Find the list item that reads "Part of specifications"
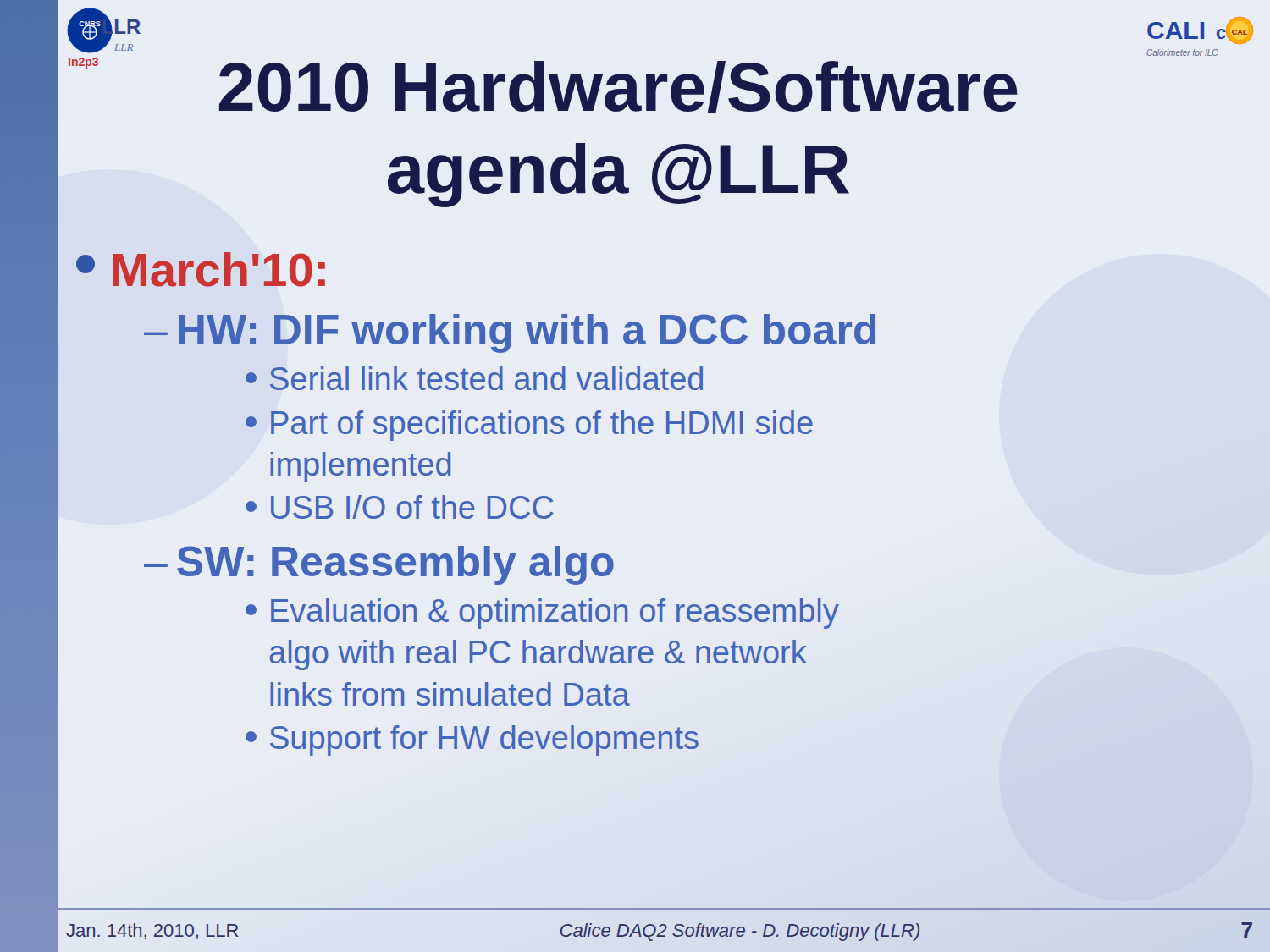 click(x=530, y=444)
